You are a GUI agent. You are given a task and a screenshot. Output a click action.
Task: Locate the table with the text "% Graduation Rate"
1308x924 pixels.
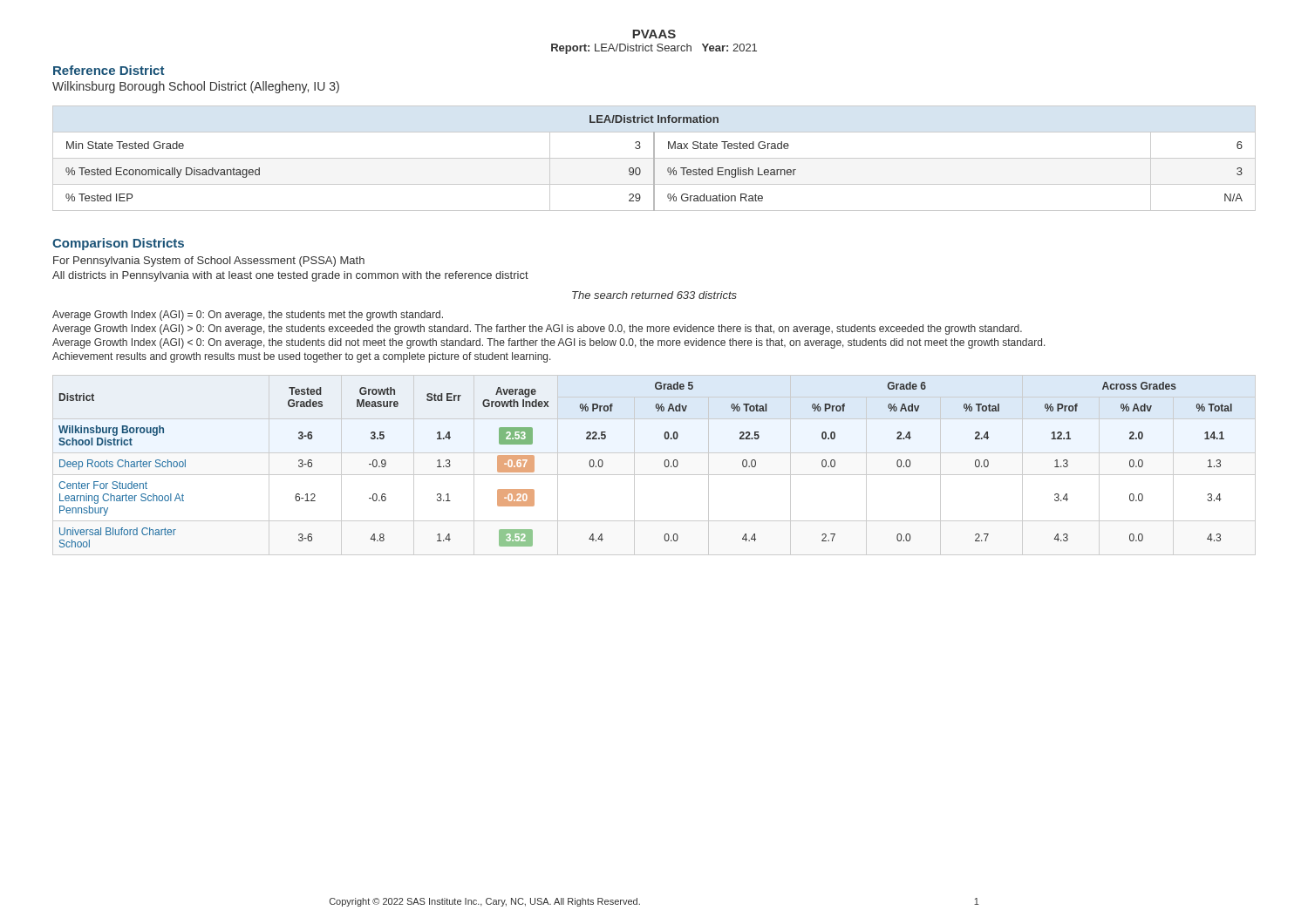click(x=654, y=158)
